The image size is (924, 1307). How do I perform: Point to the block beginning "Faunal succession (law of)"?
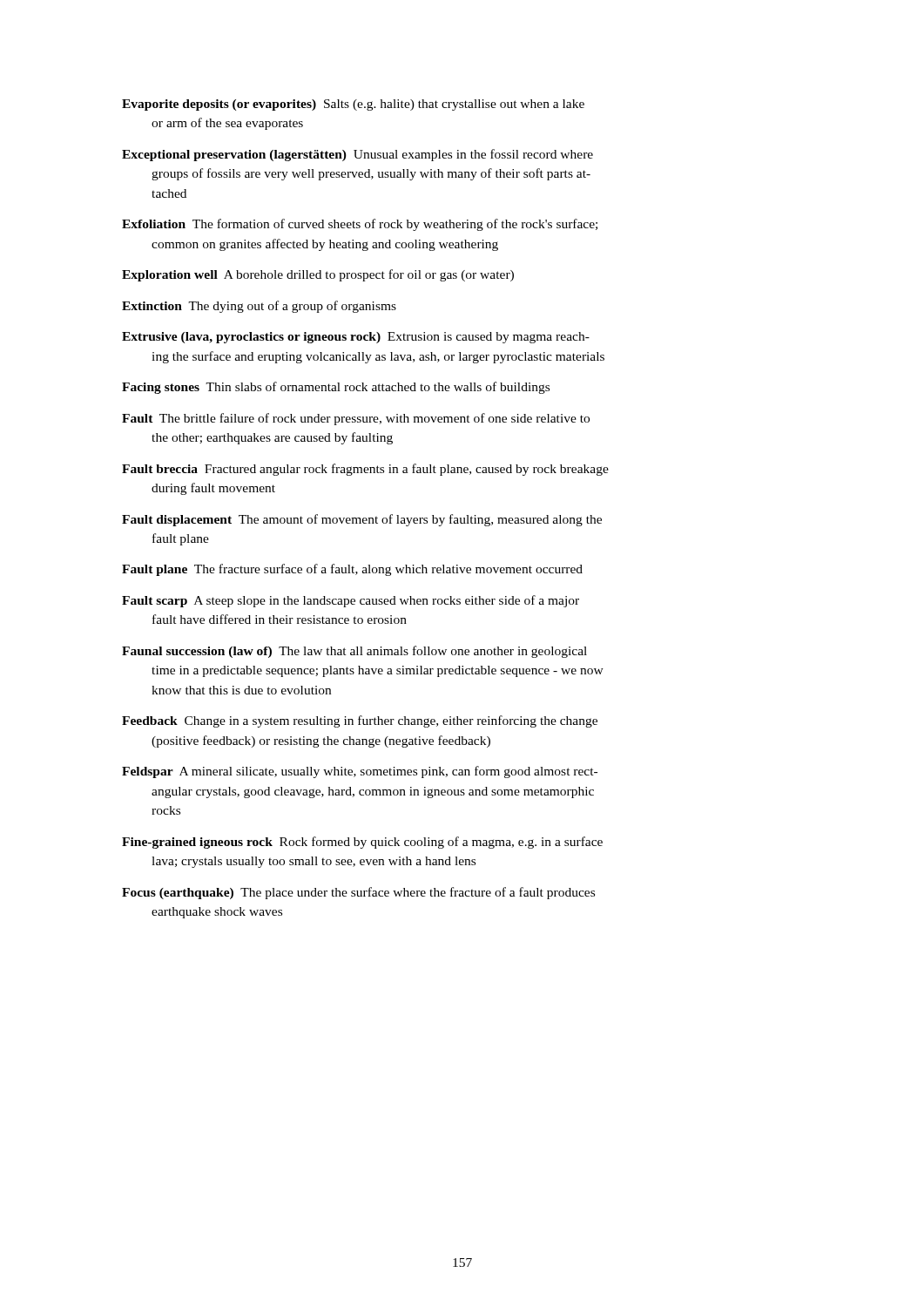pyautogui.click(x=462, y=671)
